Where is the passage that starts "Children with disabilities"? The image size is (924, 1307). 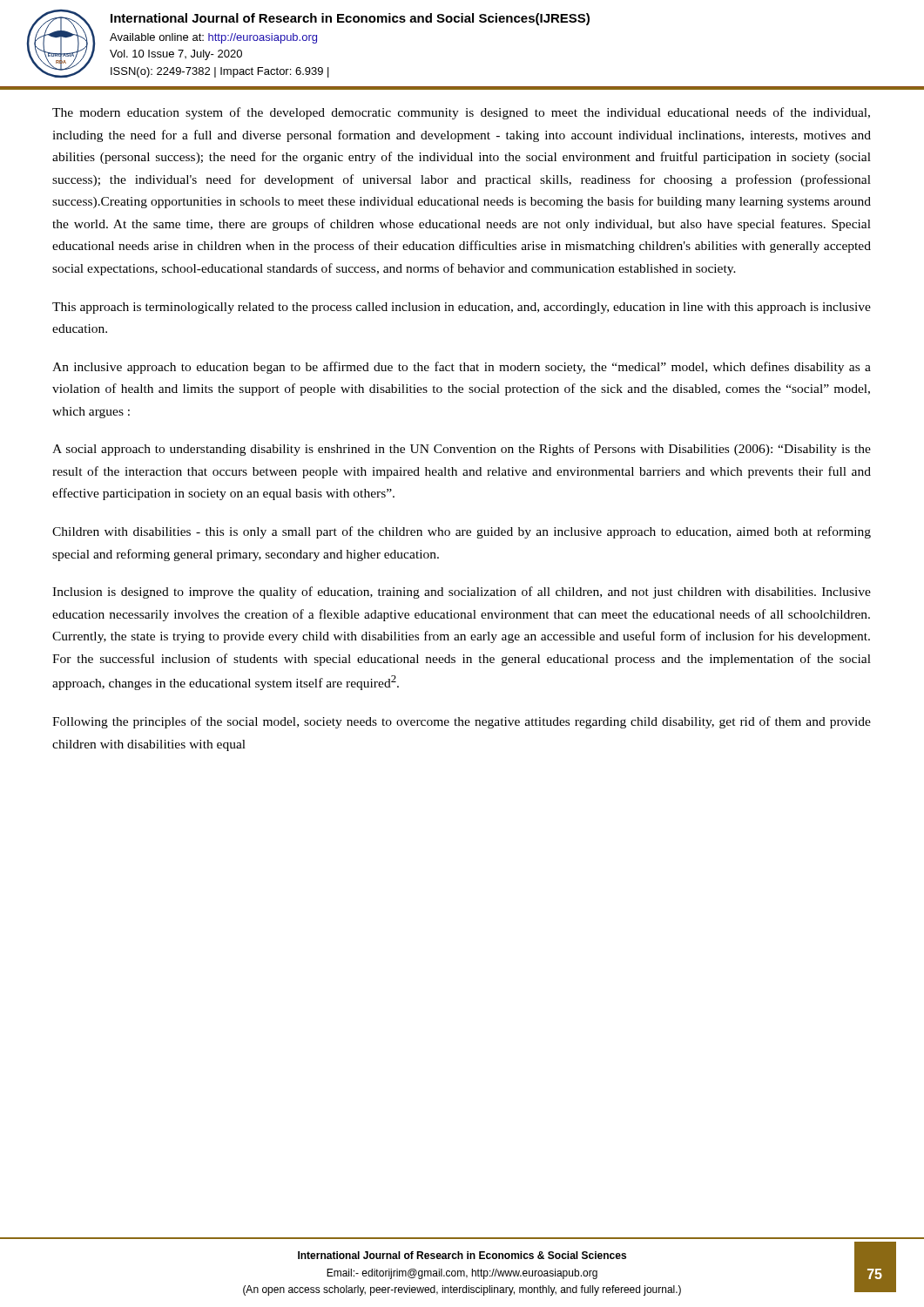[462, 542]
